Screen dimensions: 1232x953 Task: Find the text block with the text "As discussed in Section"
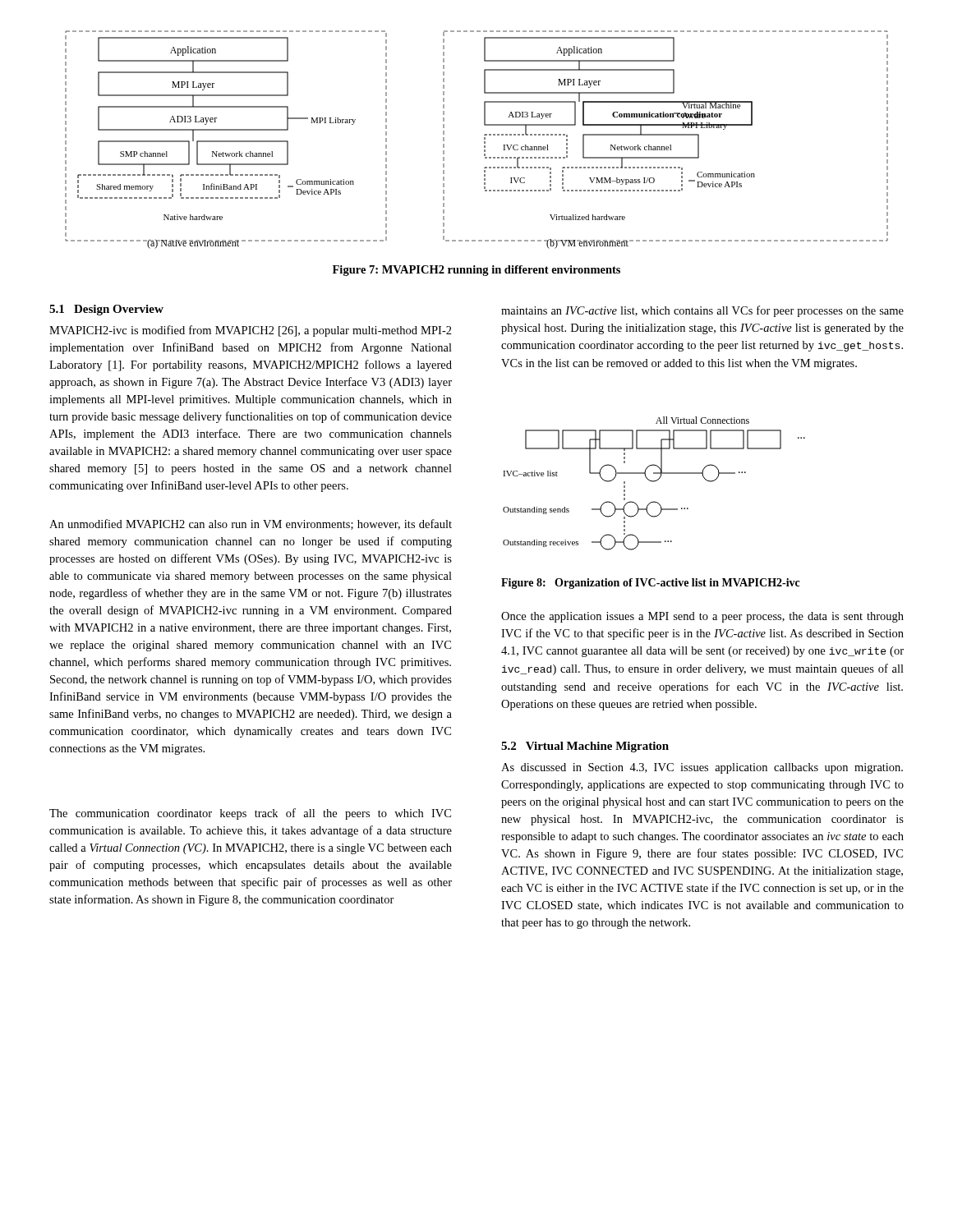[x=702, y=845]
